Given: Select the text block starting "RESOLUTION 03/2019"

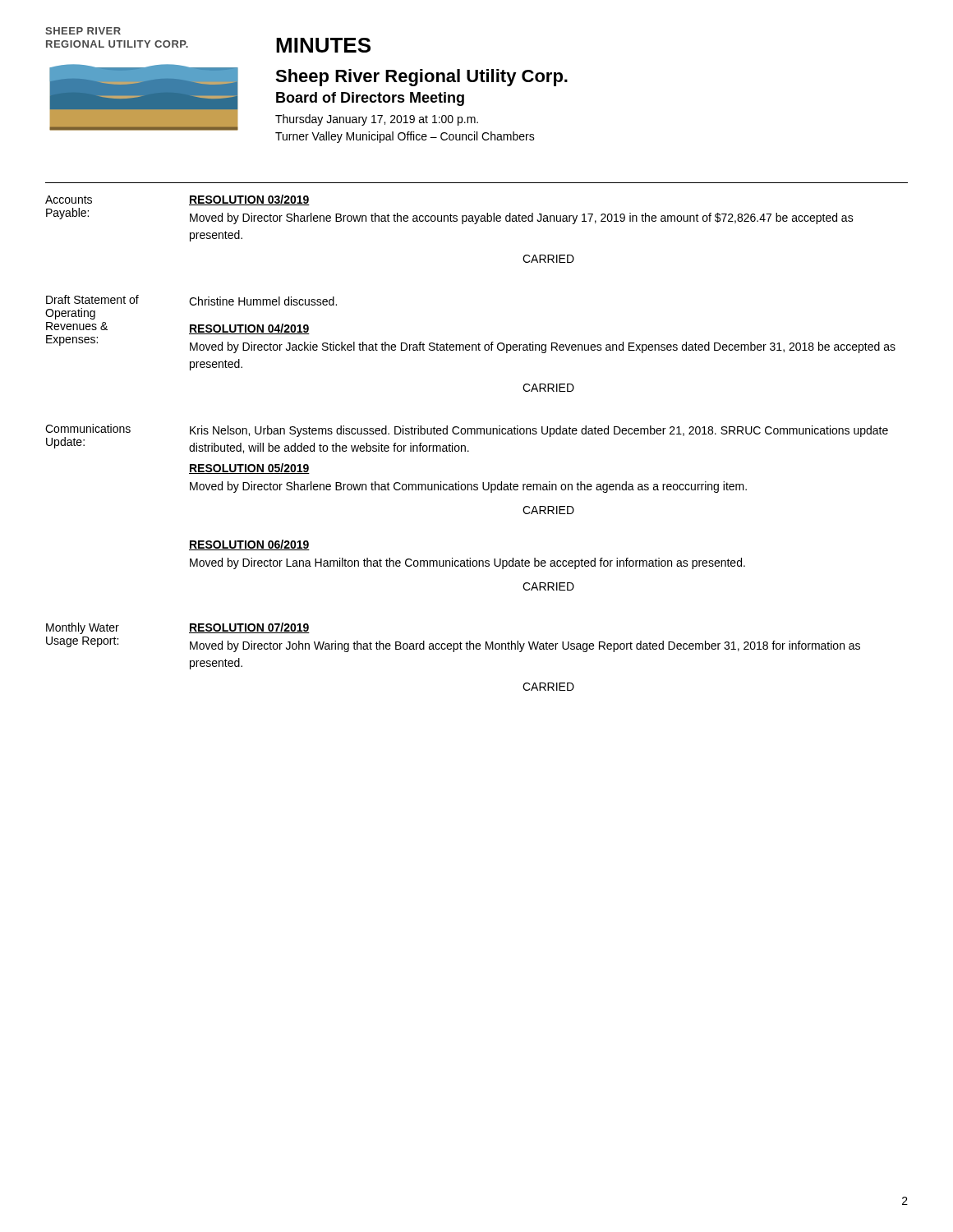Looking at the screenshot, I should coord(249,200).
